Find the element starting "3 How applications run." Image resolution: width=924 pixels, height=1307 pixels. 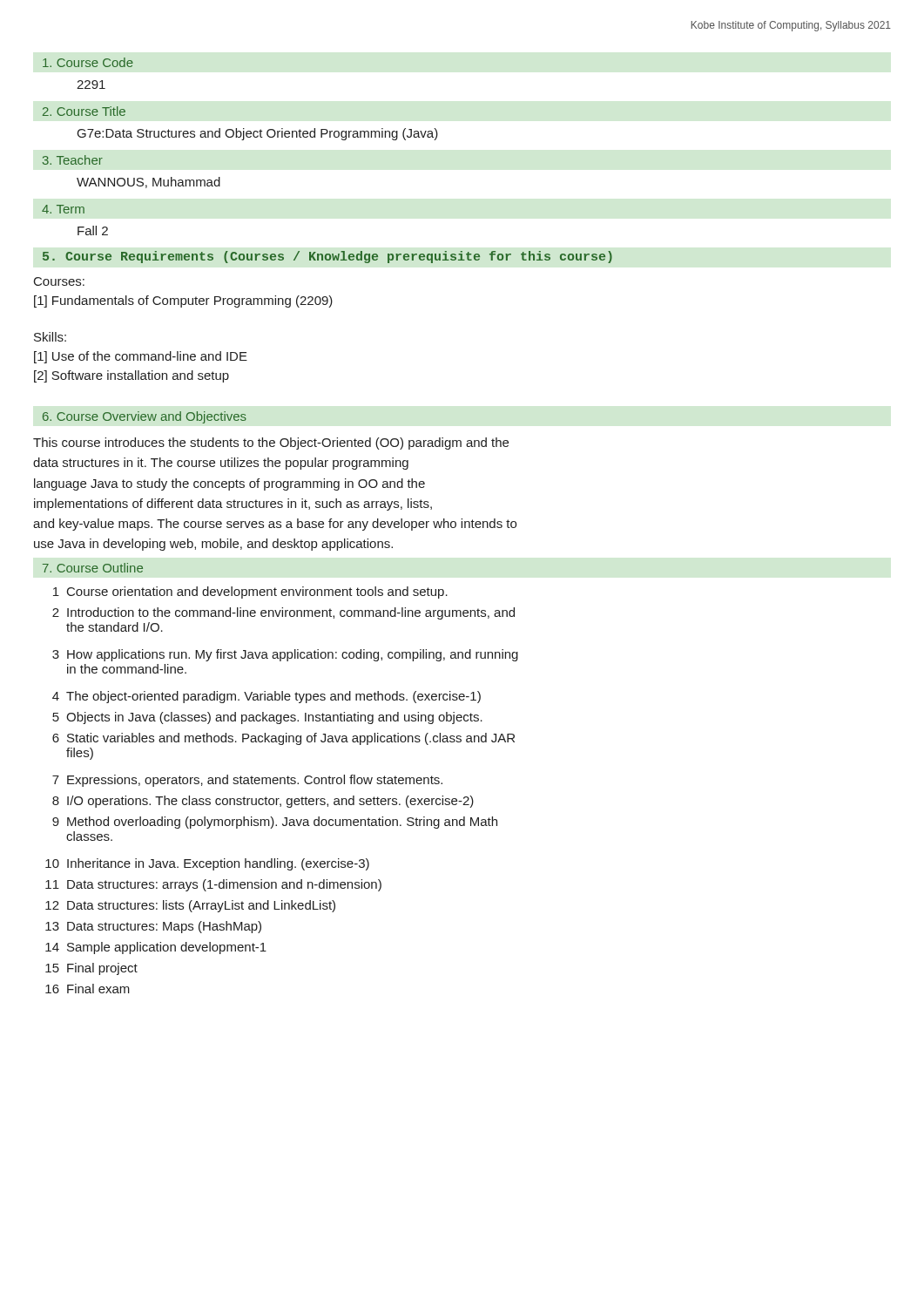click(276, 661)
